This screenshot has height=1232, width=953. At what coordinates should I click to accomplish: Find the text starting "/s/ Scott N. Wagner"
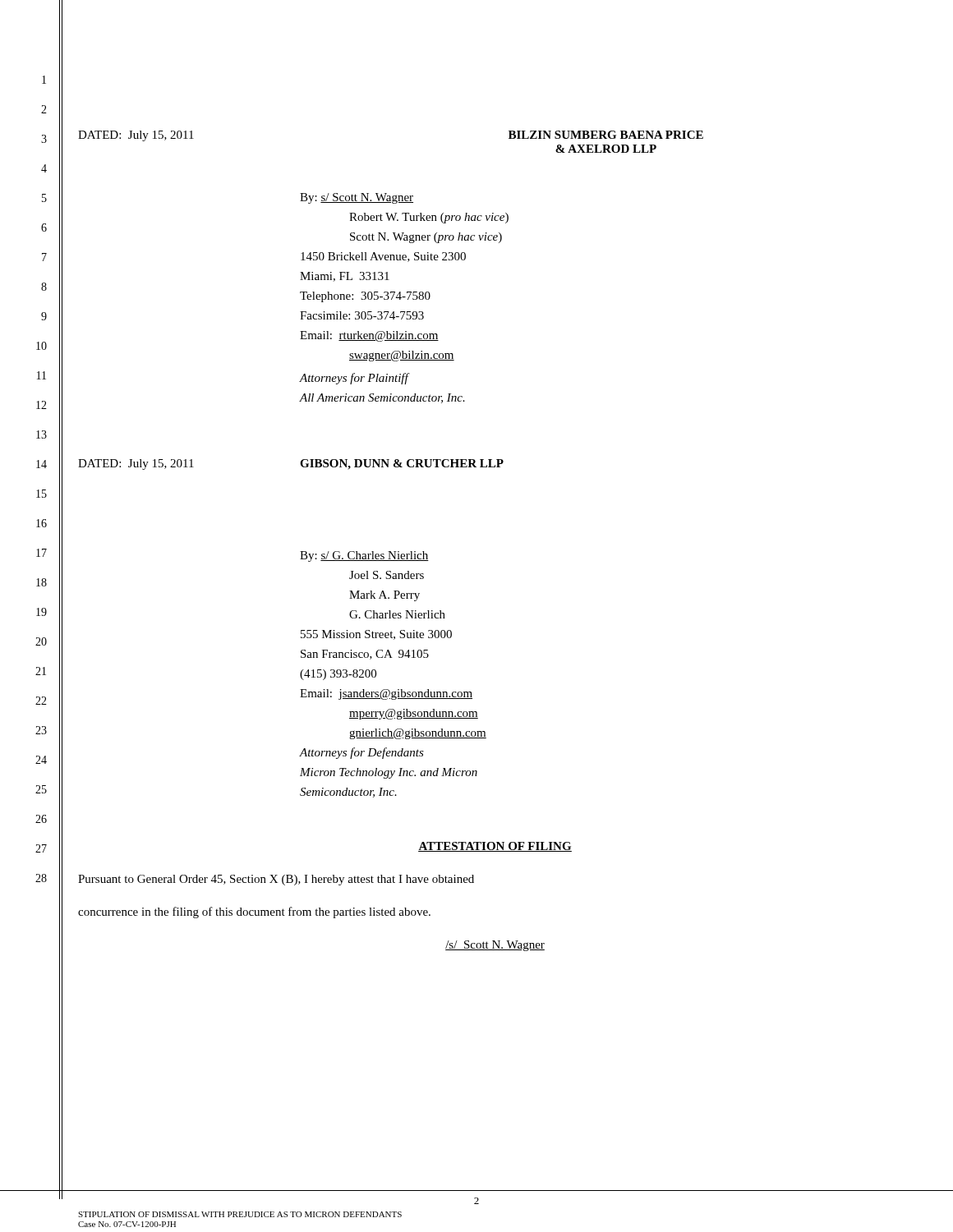[x=495, y=945]
